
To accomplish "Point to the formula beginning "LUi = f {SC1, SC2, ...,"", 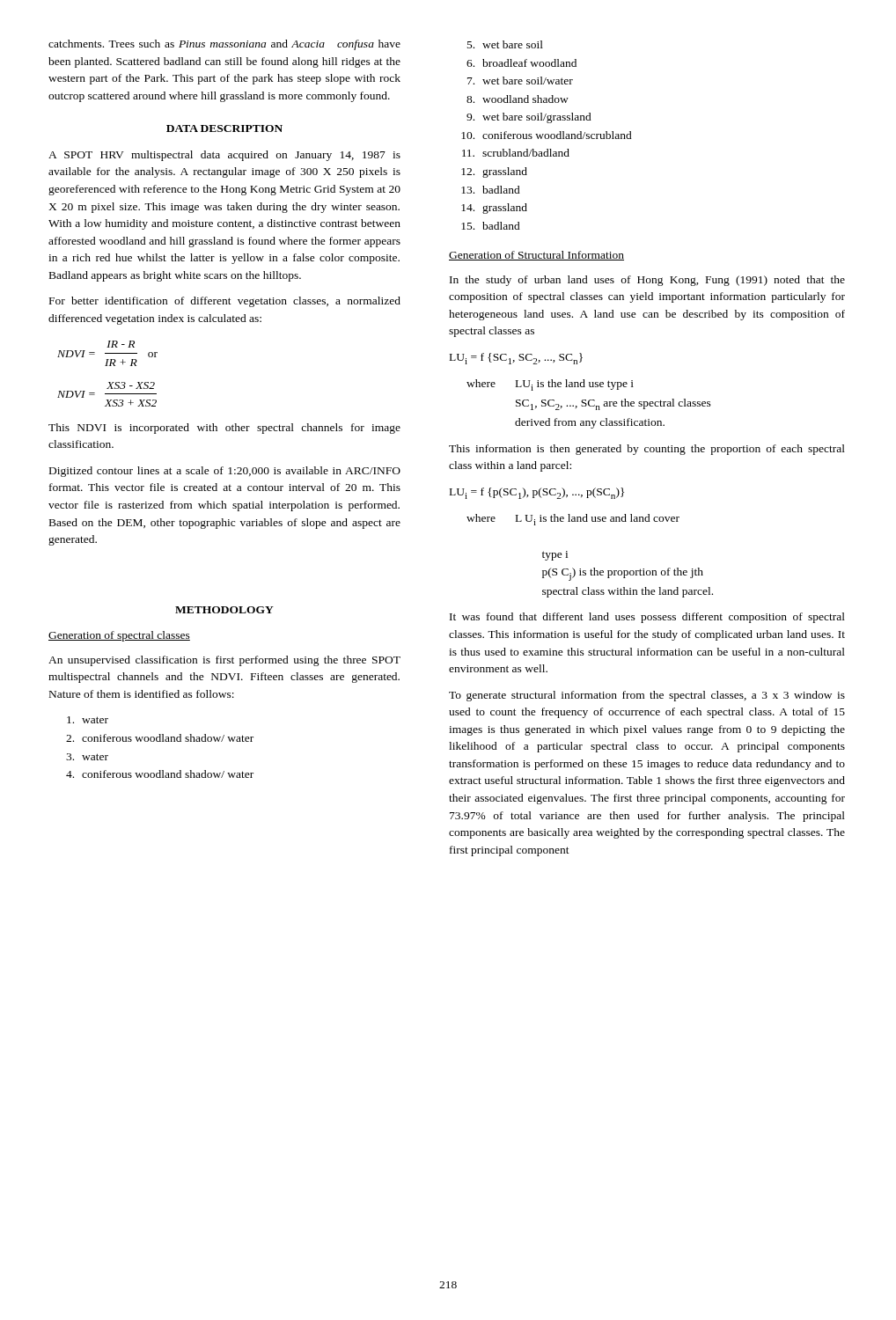I will pyautogui.click(x=516, y=358).
